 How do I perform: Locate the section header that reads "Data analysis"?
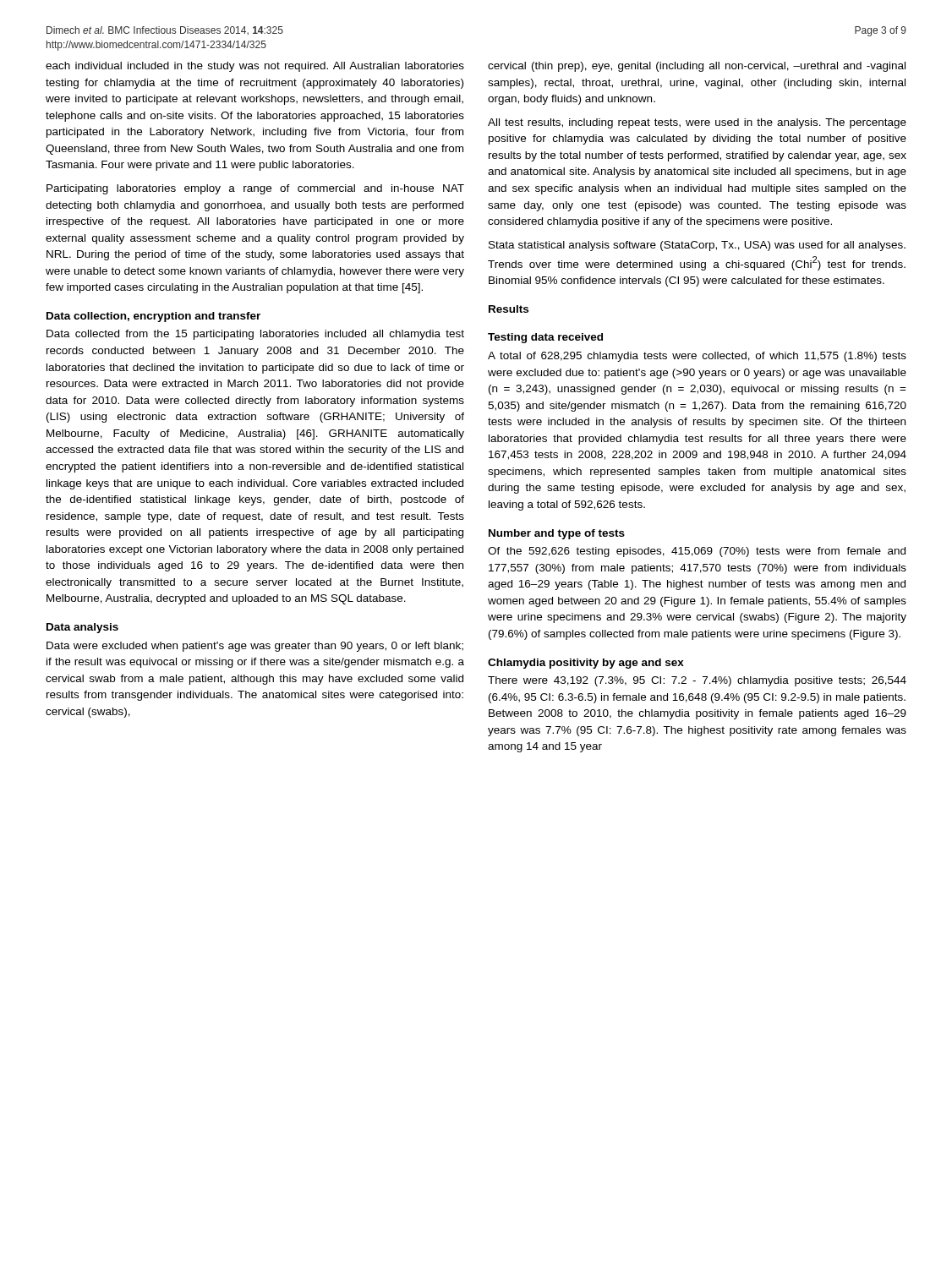pyautogui.click(x=82, y=627)
